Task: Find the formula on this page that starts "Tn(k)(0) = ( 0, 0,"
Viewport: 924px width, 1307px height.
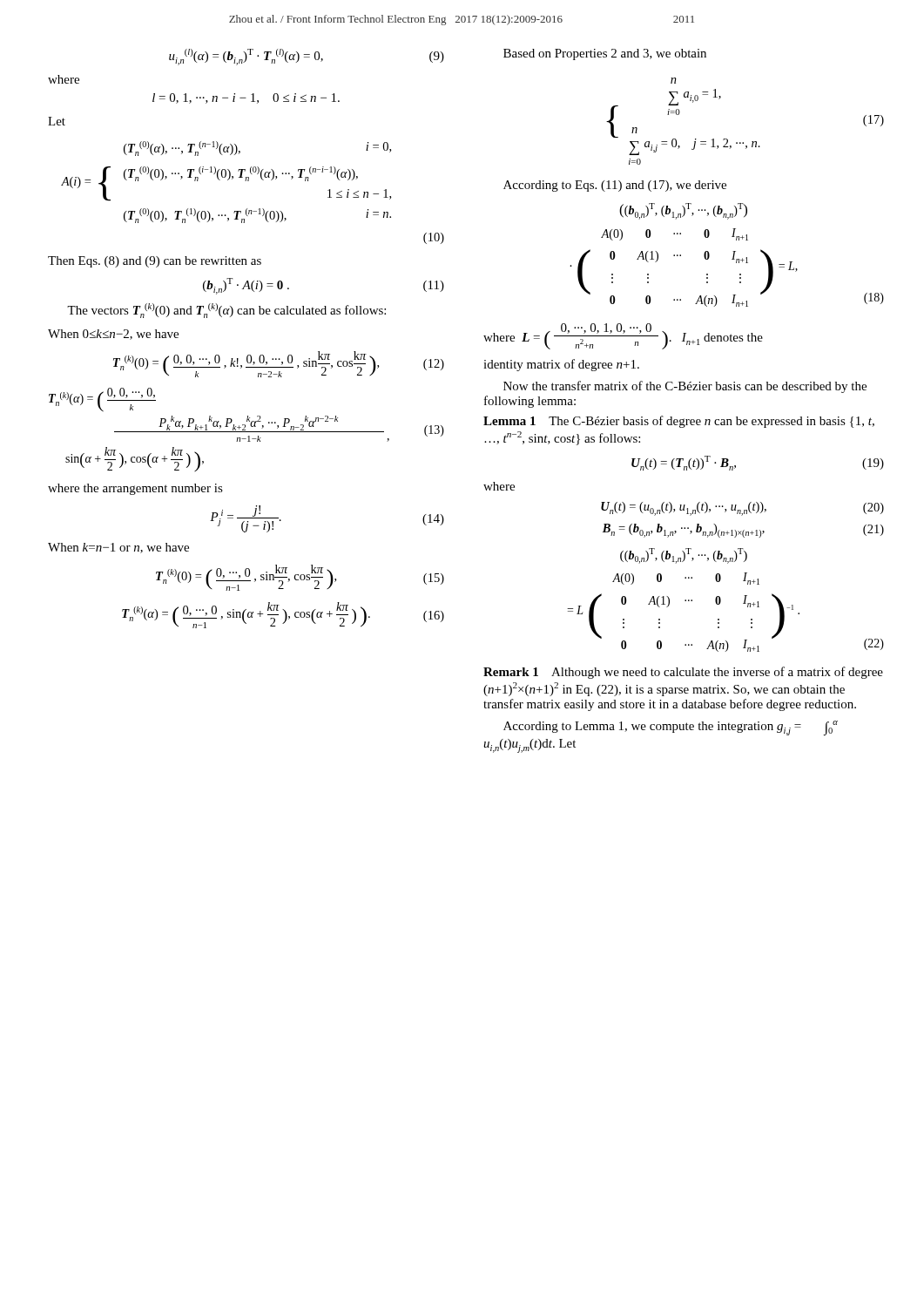Action: (278, 364)
